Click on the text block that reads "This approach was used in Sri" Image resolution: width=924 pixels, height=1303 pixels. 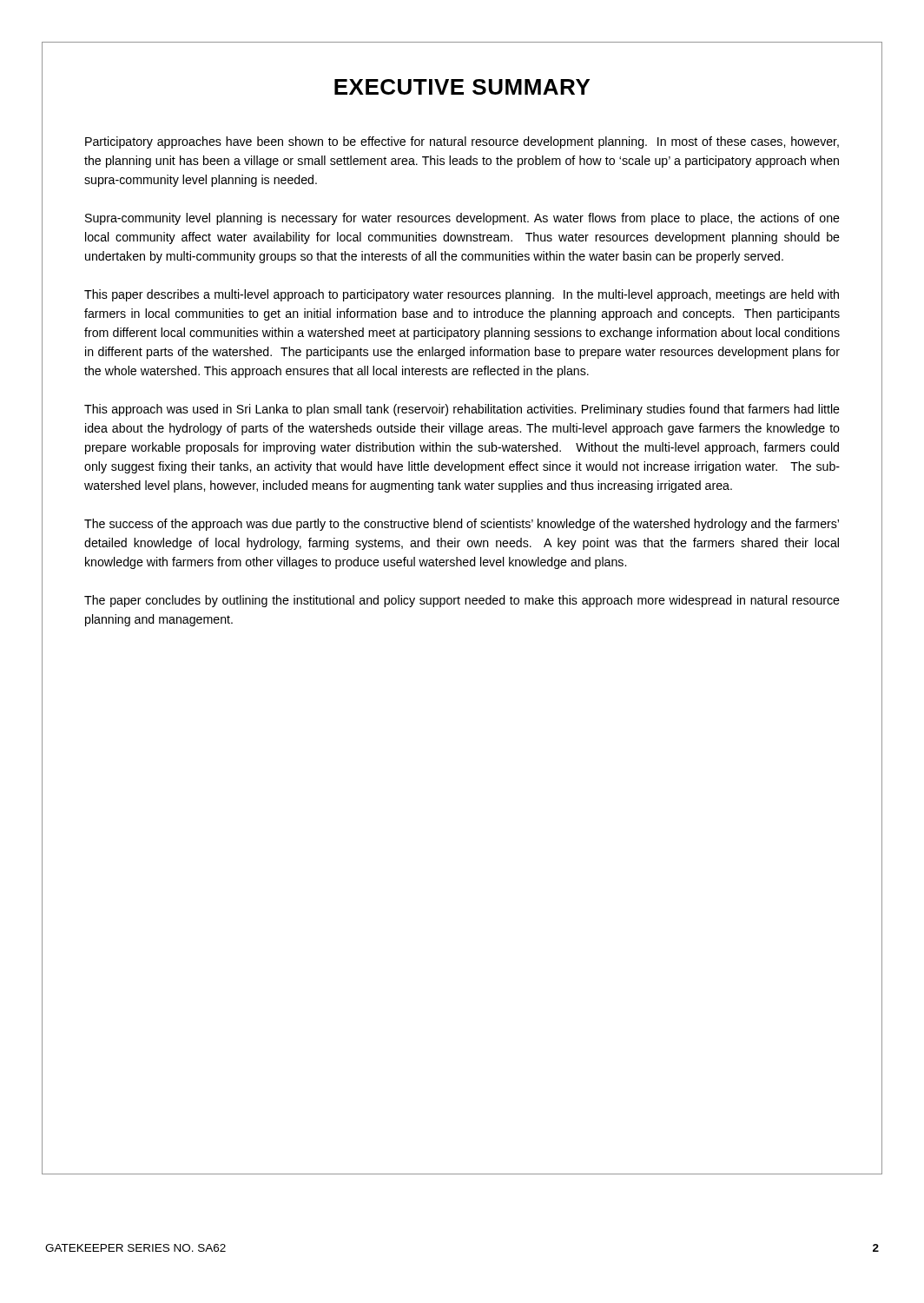[462, 447]
